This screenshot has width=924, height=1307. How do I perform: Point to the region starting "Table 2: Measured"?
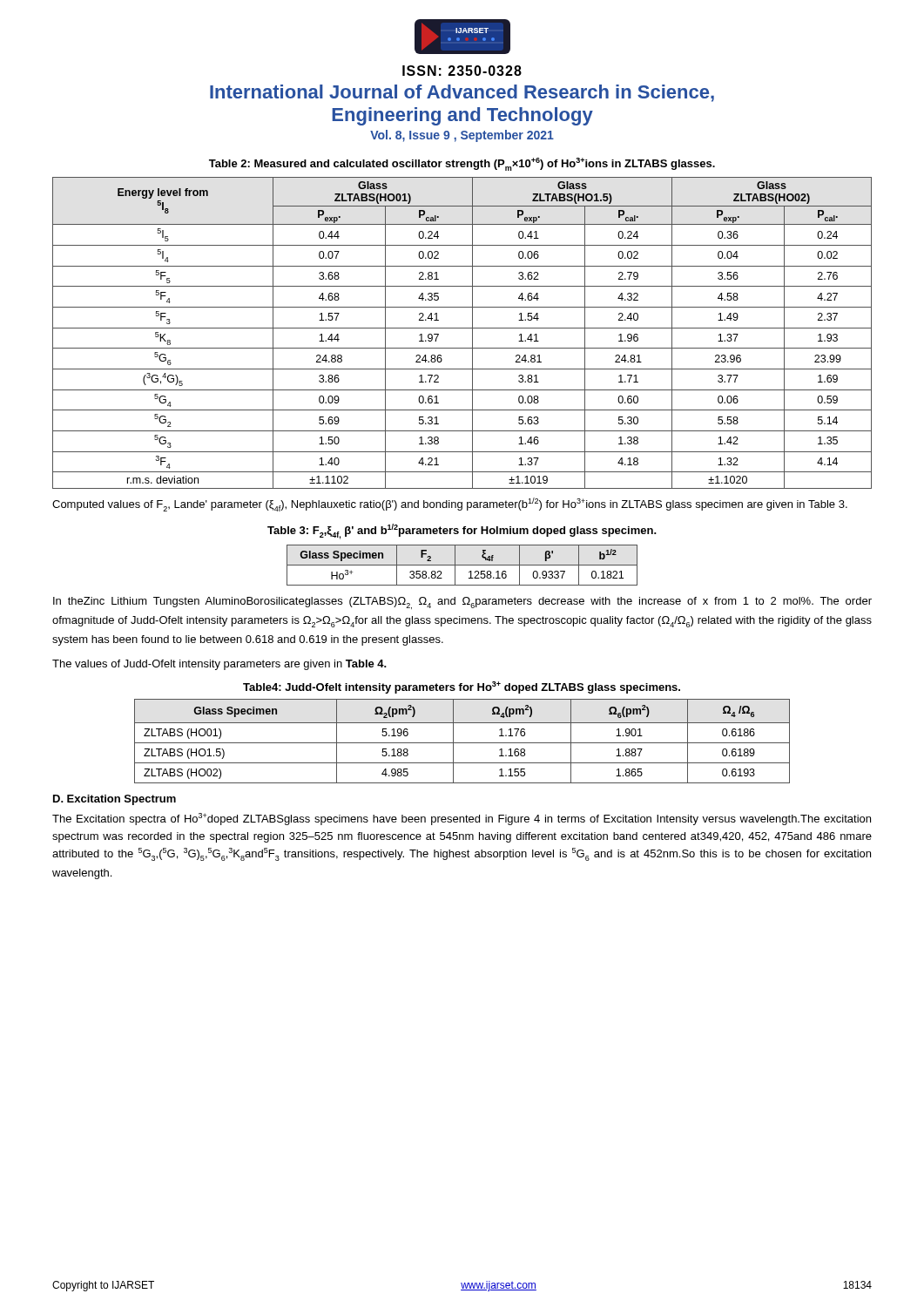462,164
